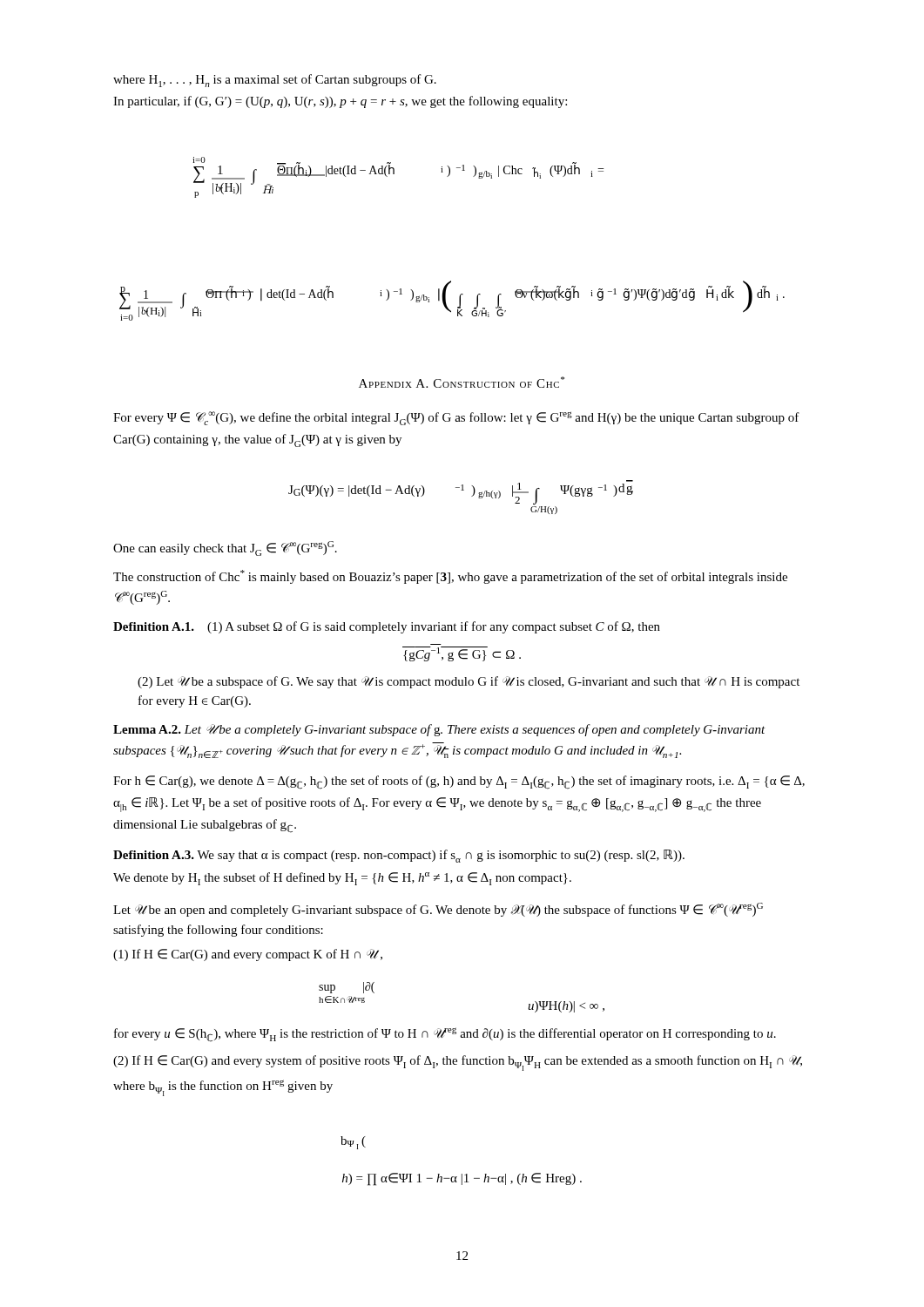Viewport: 924px width, 1307px height.
Task: Click on the text block with the text "The construction of Chc* is mainly based on"
Action: point(450,586)
